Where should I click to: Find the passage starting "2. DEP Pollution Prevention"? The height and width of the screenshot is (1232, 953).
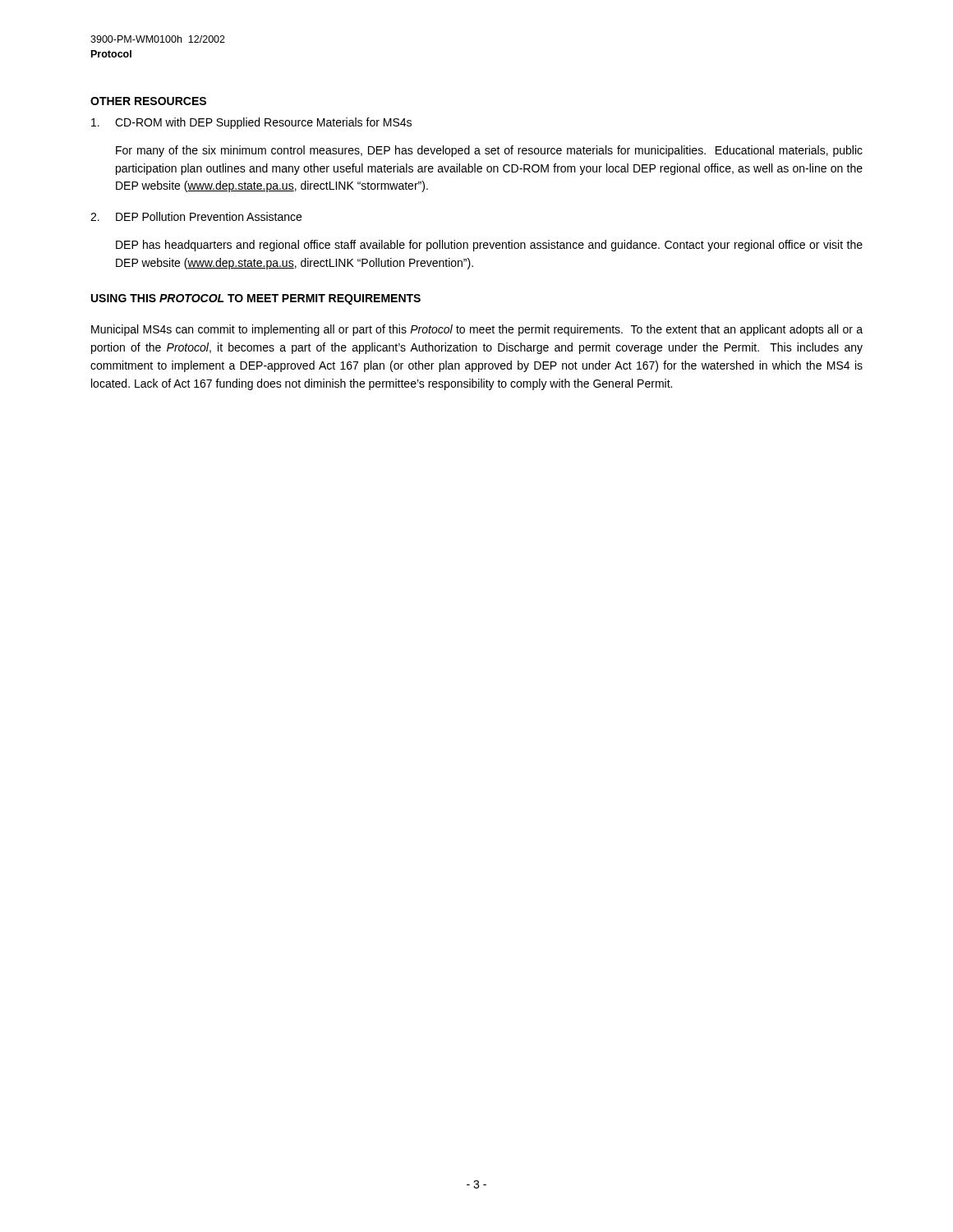(x=196, y=217)
